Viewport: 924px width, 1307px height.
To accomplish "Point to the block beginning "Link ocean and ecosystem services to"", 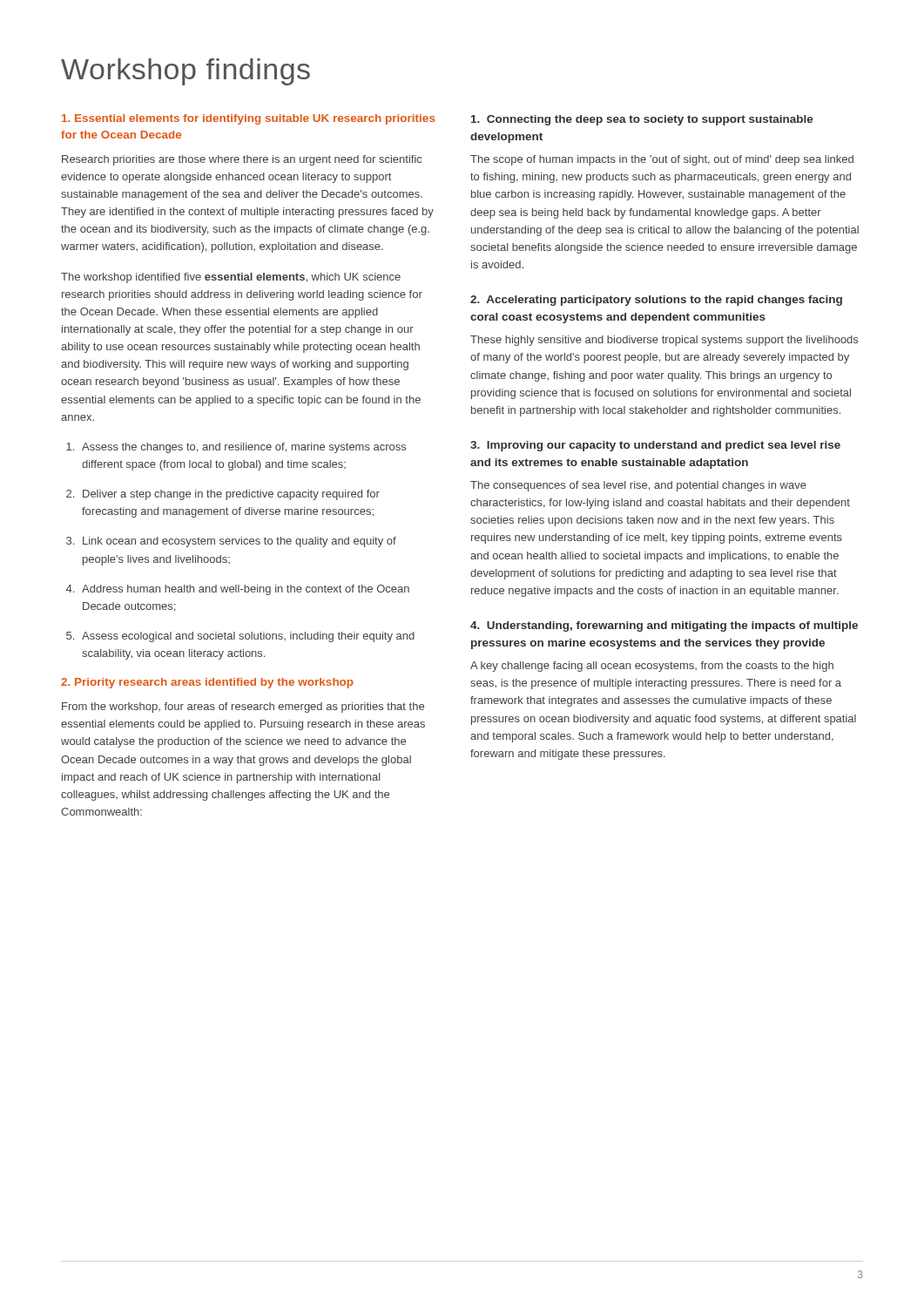I will (x=248, y=550).
